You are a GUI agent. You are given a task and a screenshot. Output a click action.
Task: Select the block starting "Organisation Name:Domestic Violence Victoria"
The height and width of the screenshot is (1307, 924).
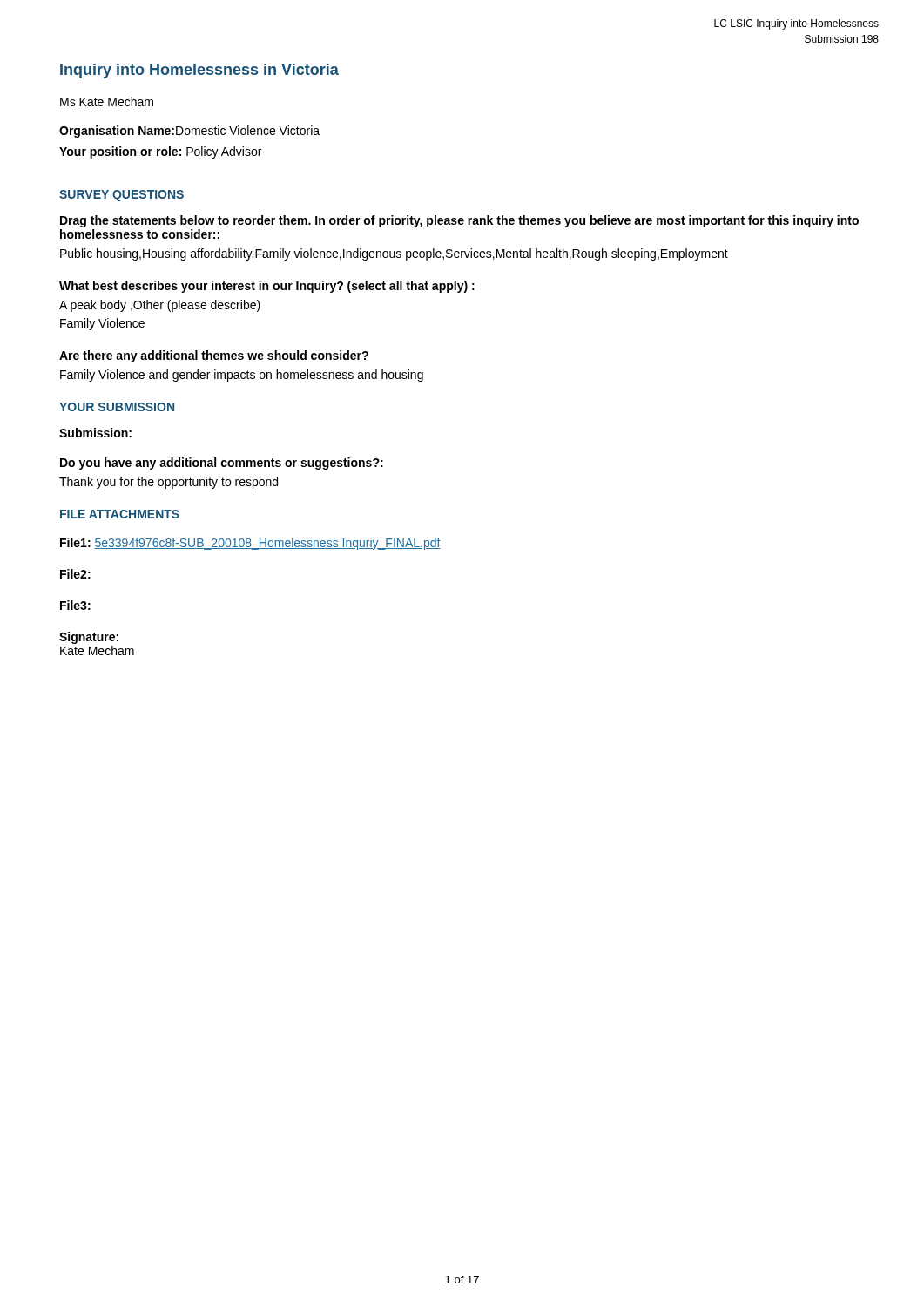[x=189, y=141]
